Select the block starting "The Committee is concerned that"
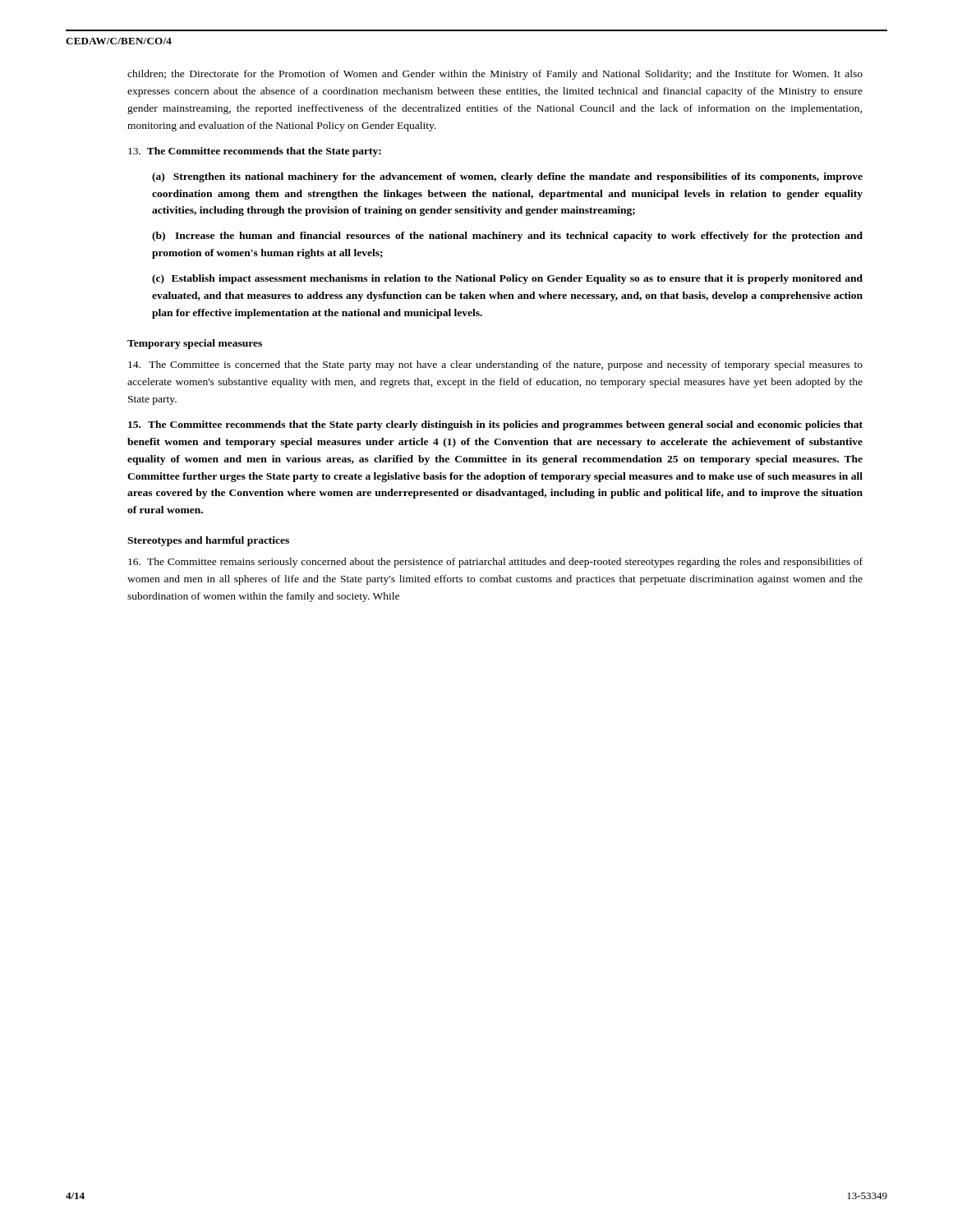The height and width of the screenshot is (1232, 953). (495, 381)
